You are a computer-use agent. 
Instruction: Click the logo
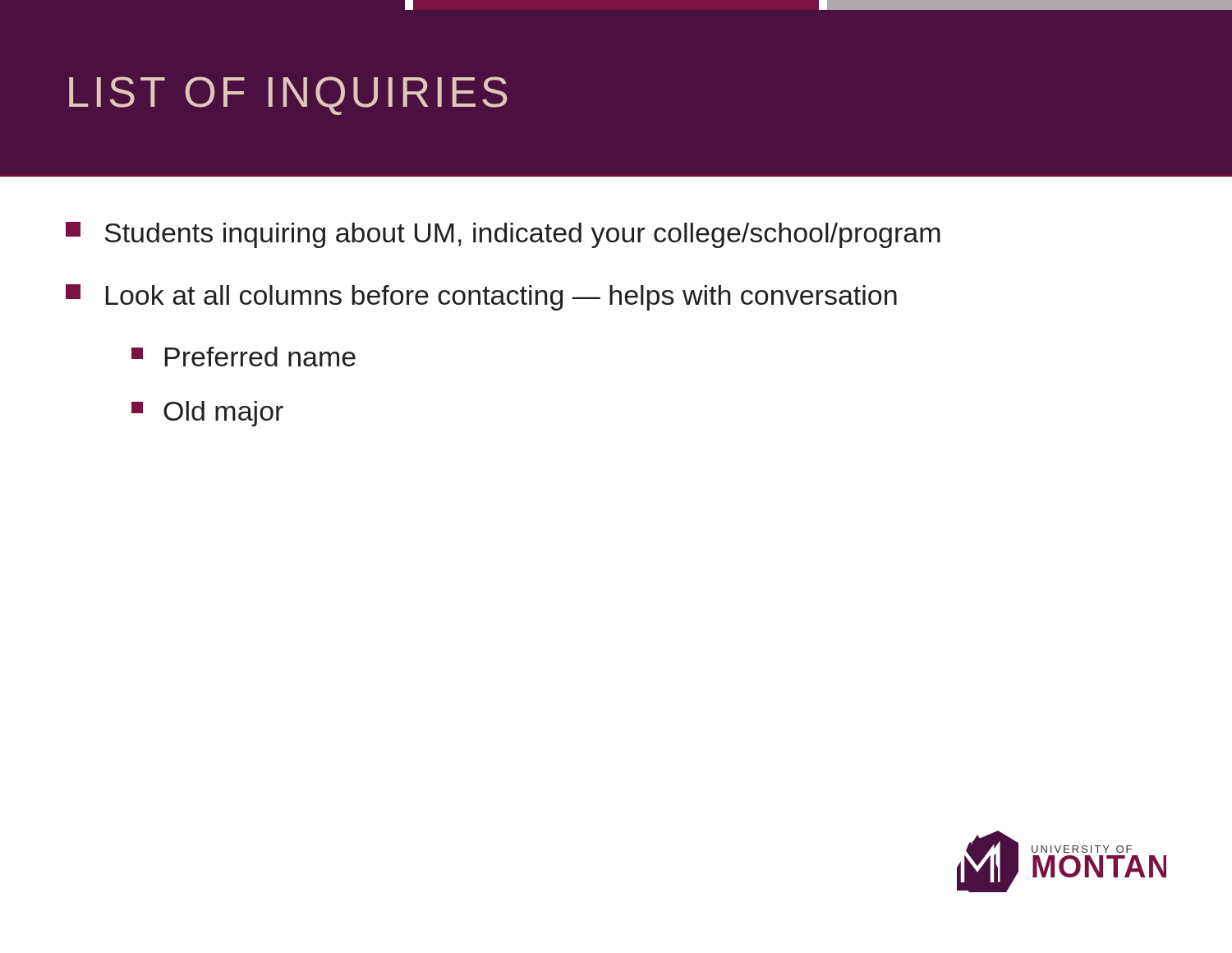pos(1060,865)
